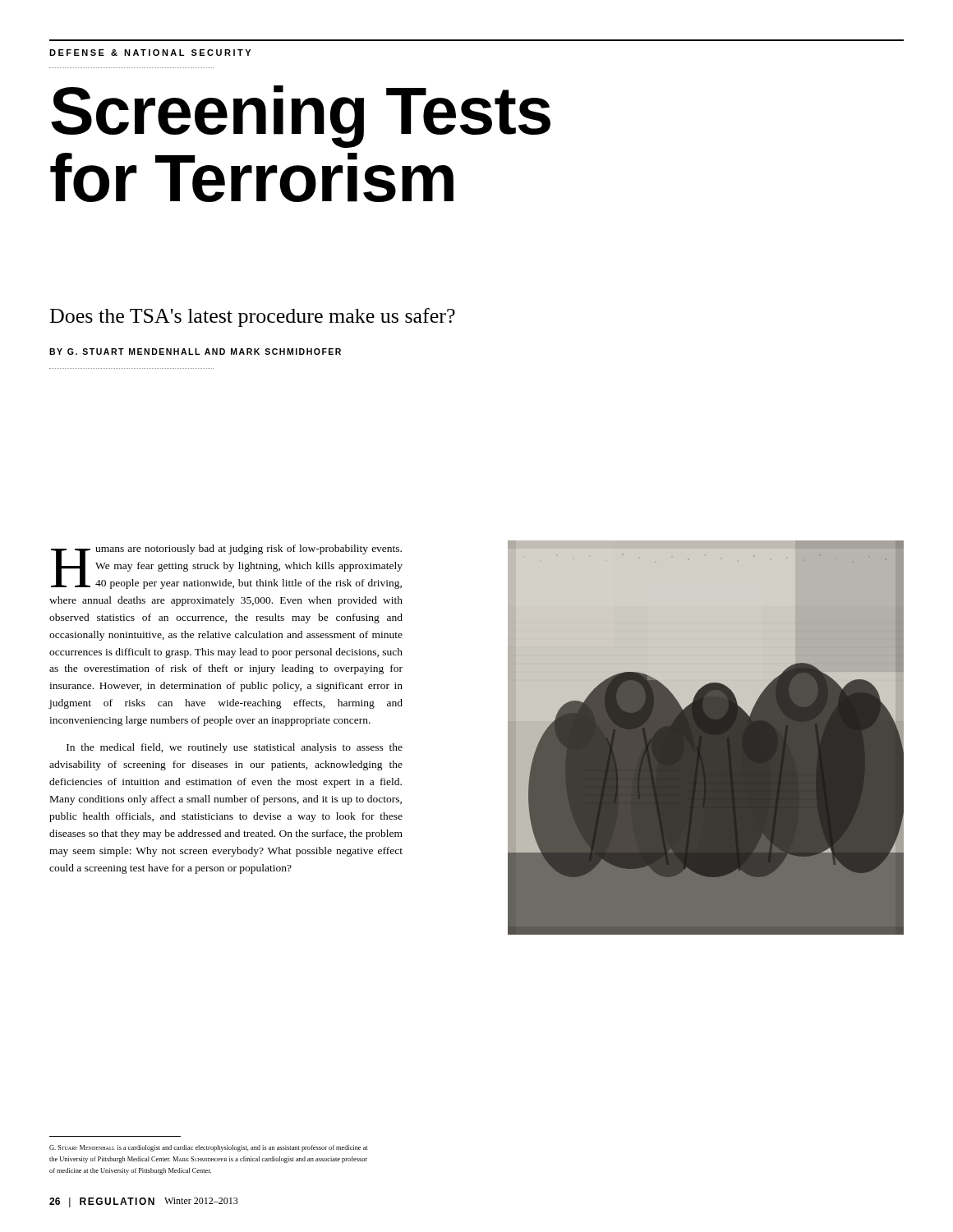Find the title

pyautogui.click(x=301, y=145)
